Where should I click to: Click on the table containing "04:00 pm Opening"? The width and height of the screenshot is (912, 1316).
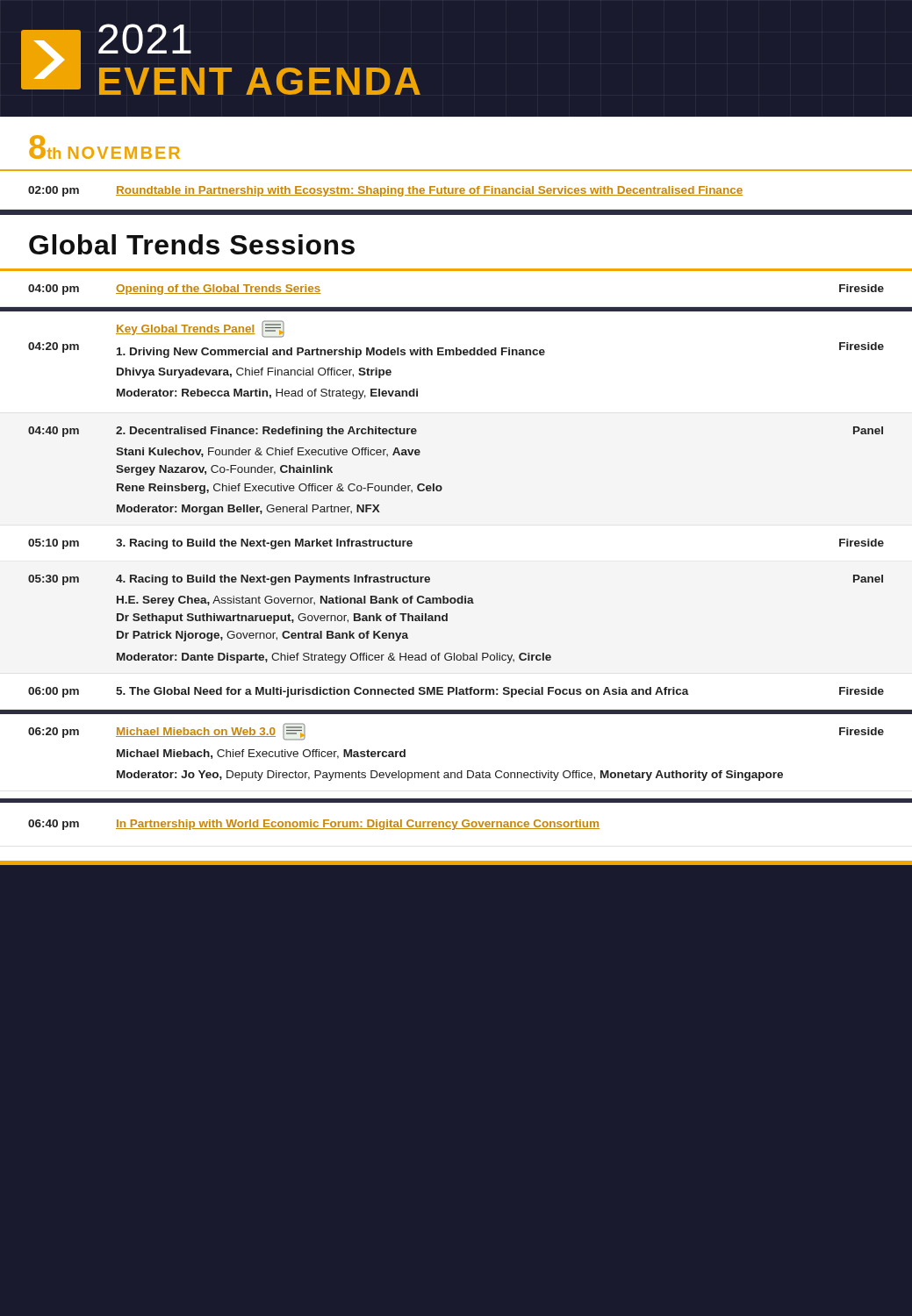[456, 289]
